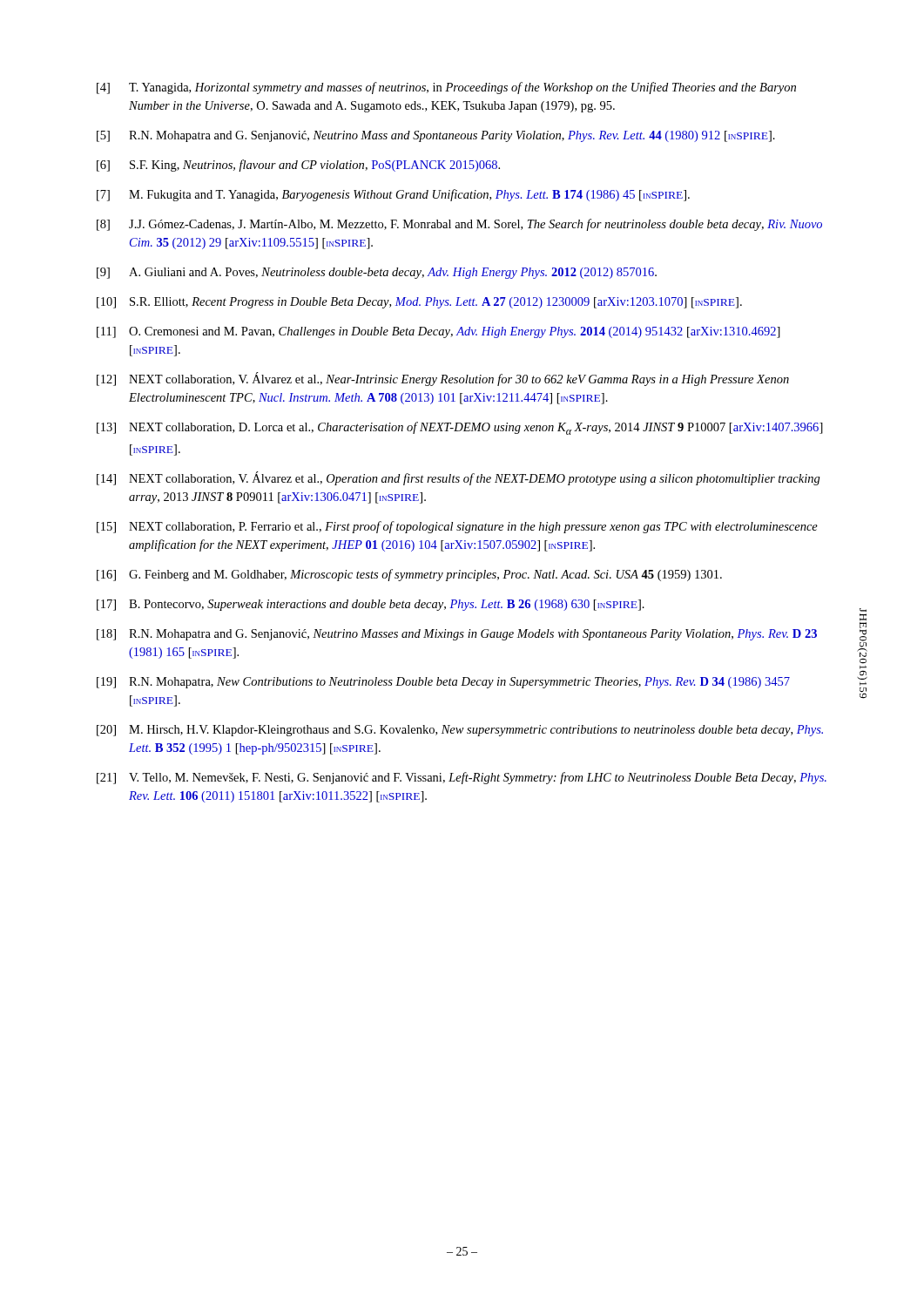
Task: Locate the list item that says "[14] NEXT collaboration, V. Álvarez et al.,"
Action: tap(462, 488)
